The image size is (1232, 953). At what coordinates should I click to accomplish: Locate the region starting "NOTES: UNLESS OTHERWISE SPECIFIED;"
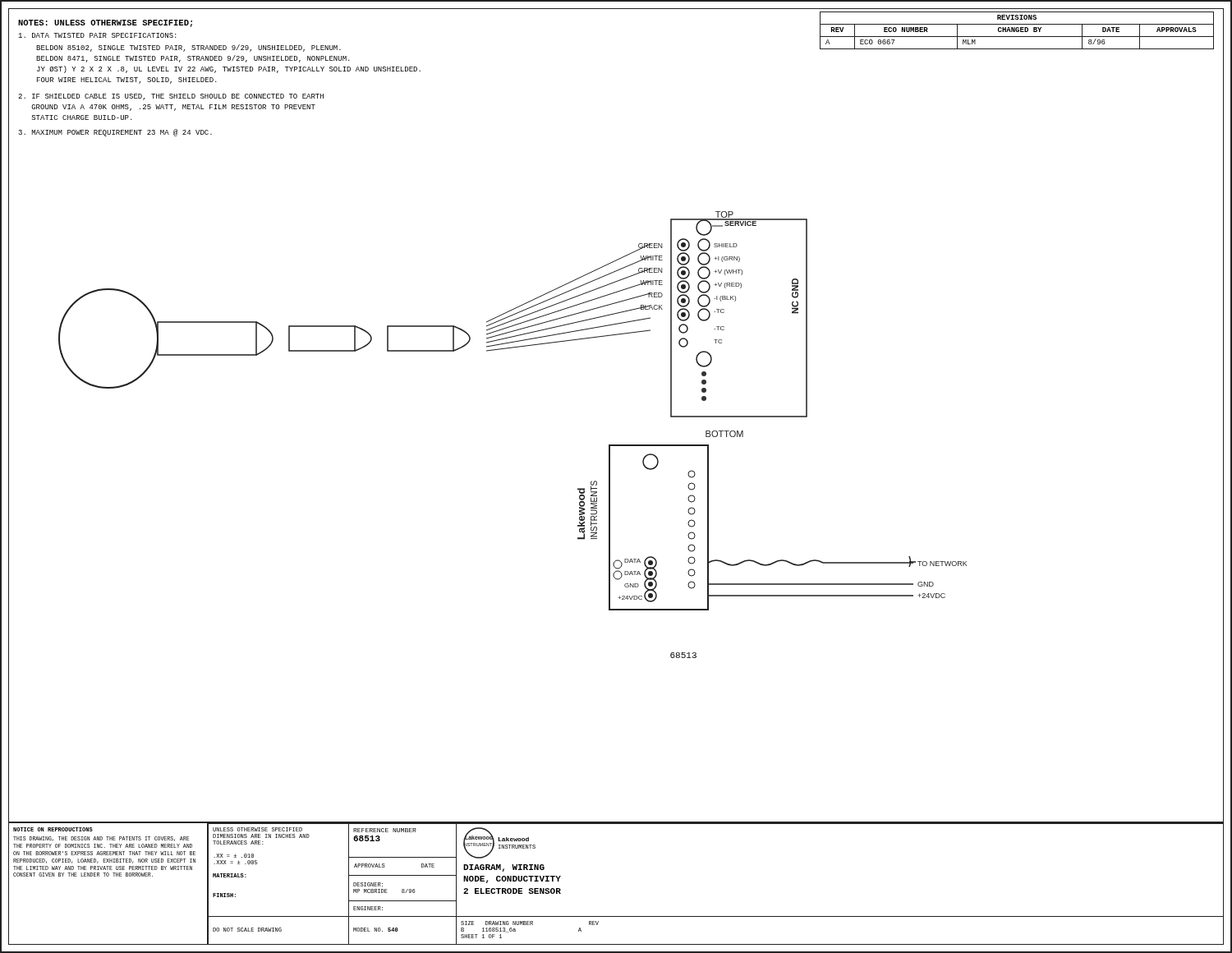(x=106, y=23)
